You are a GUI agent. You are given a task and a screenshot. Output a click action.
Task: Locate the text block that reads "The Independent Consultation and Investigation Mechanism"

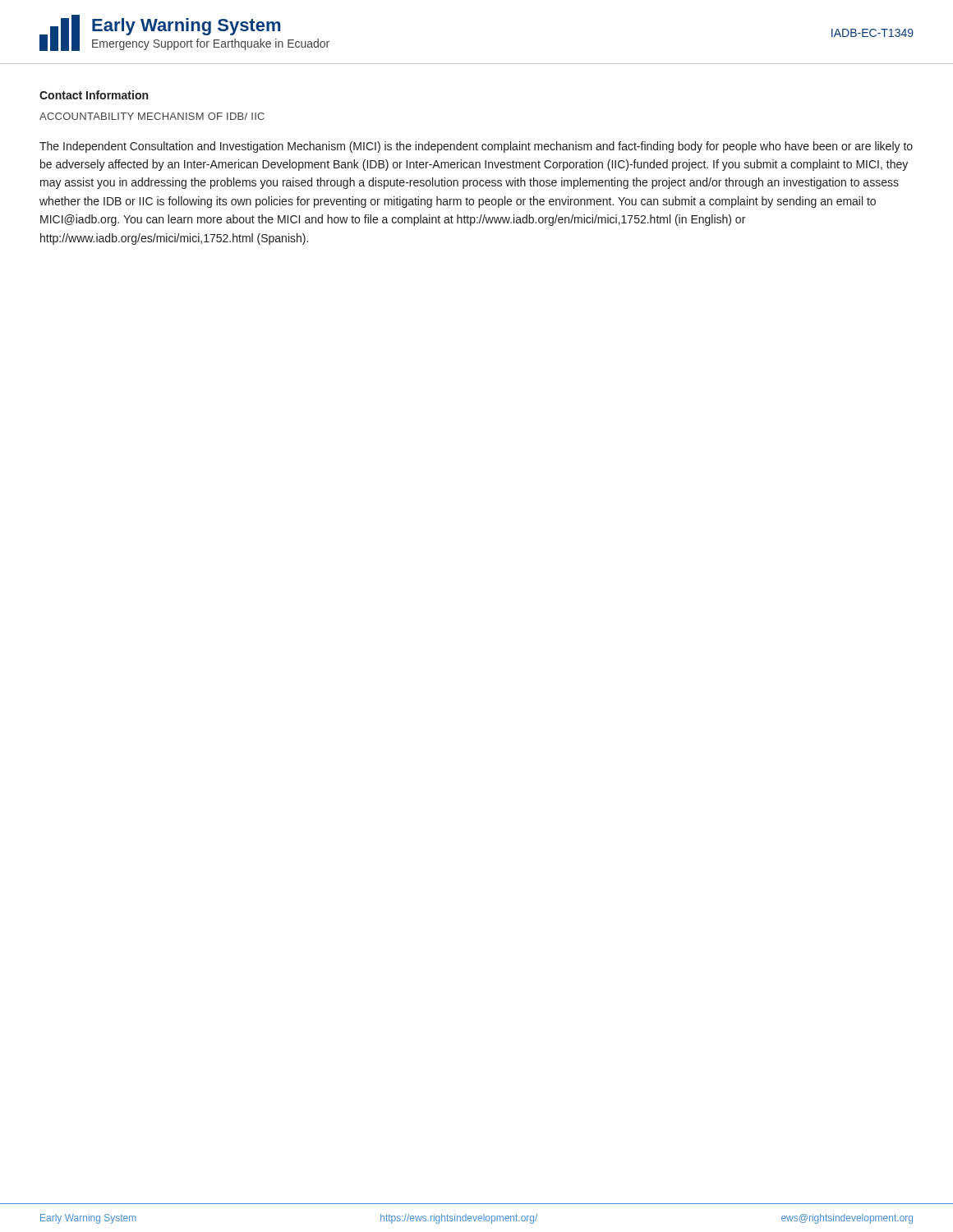pos(476,192)
